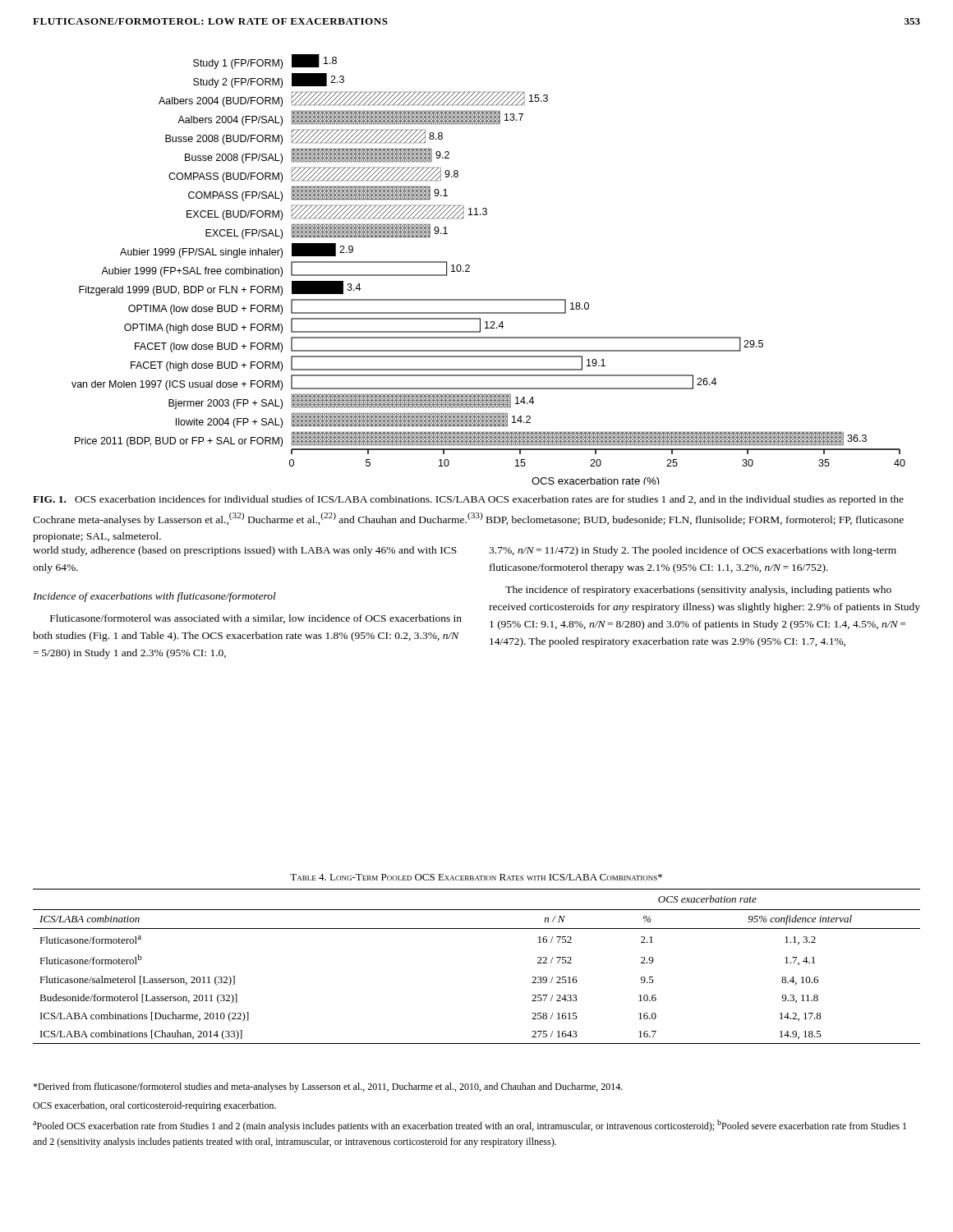Find a bar chart
The image size is (953, 1232).
point(476,263)
